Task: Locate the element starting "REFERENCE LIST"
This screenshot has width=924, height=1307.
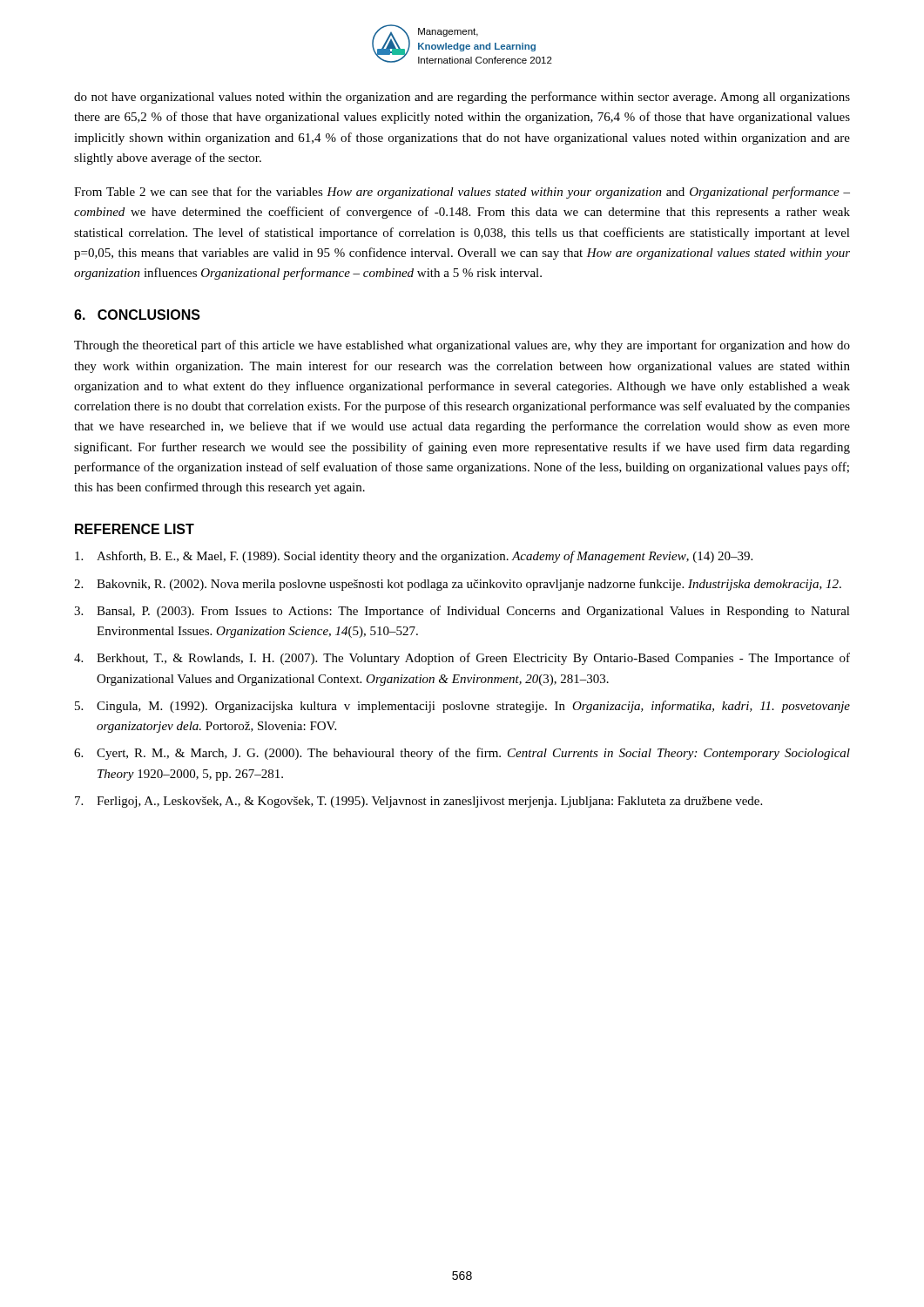Action: pos(134,530)
